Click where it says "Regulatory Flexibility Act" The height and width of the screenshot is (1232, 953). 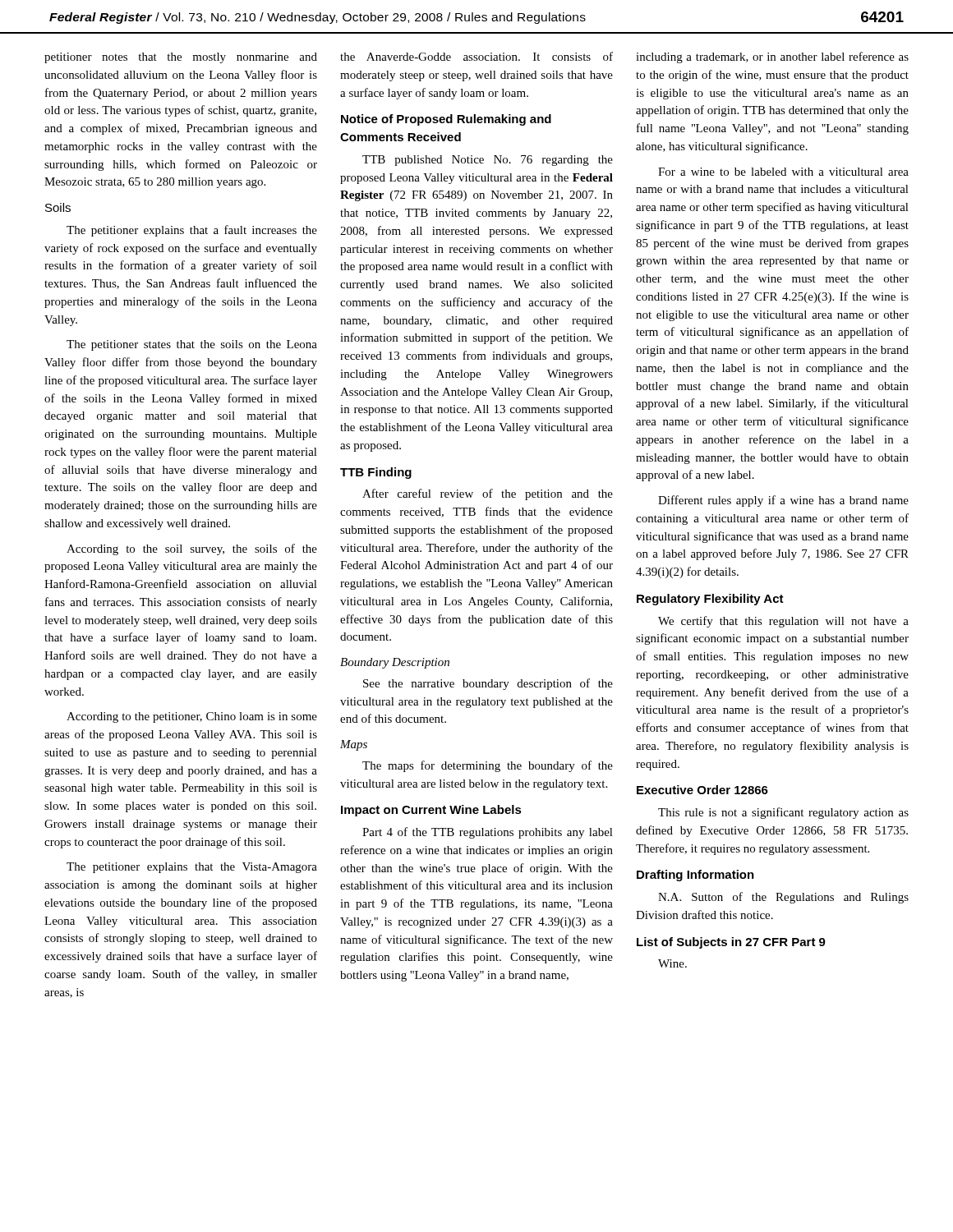point(710,598)
